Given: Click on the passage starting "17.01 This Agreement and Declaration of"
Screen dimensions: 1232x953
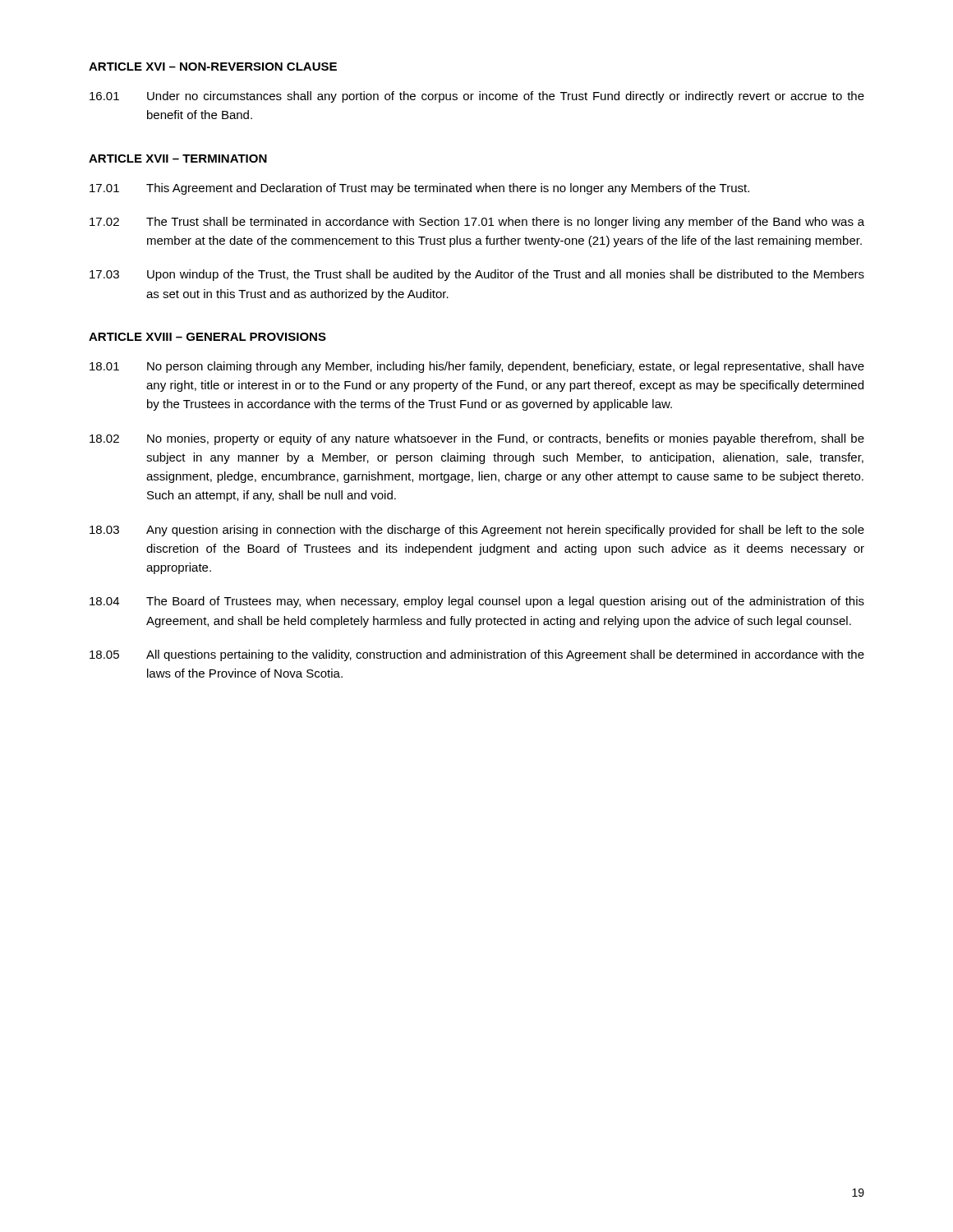Looking at the screenshot, I should [x=476, y=187].
